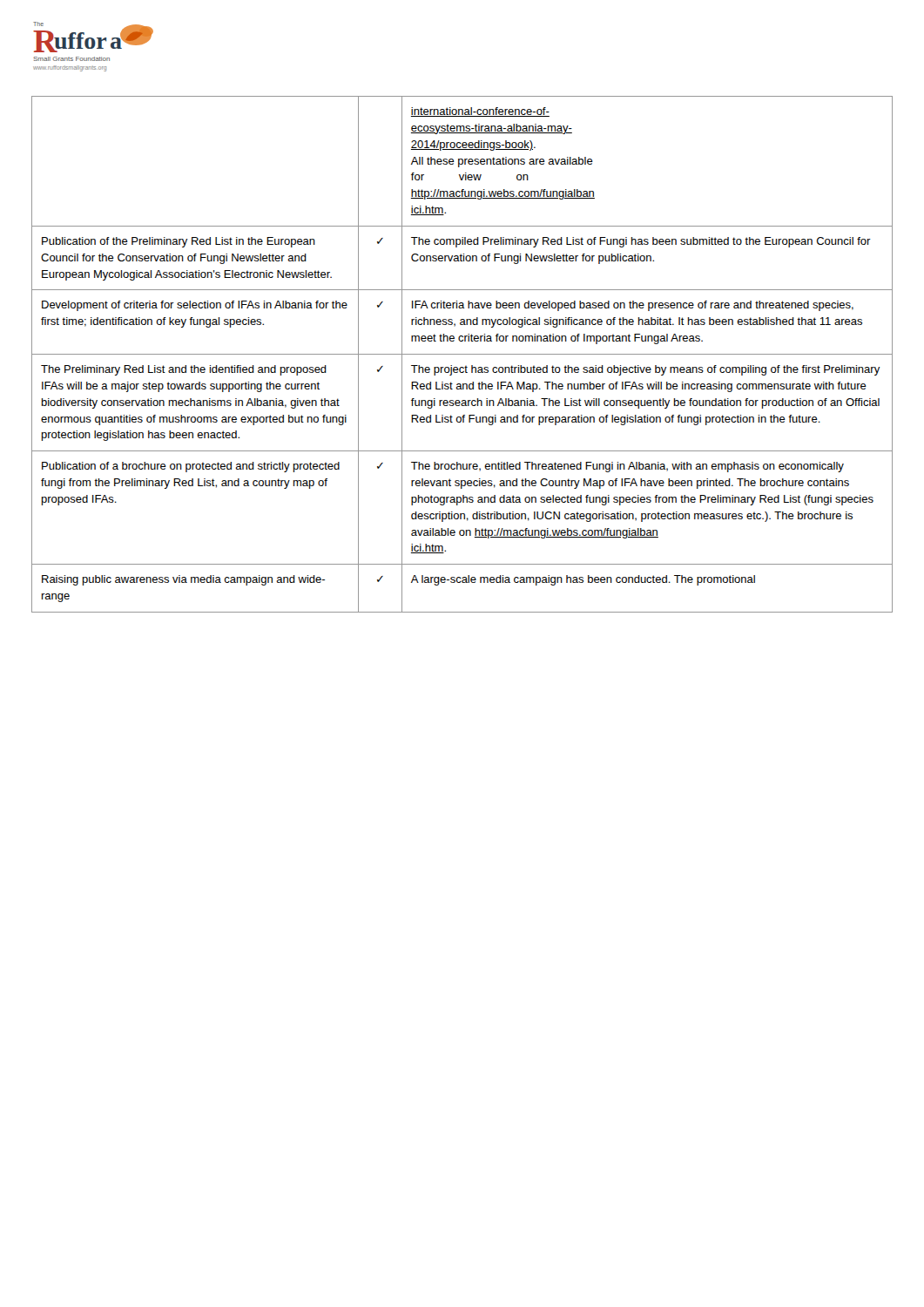
Task: Find the logo
Action: pos(101,45)
